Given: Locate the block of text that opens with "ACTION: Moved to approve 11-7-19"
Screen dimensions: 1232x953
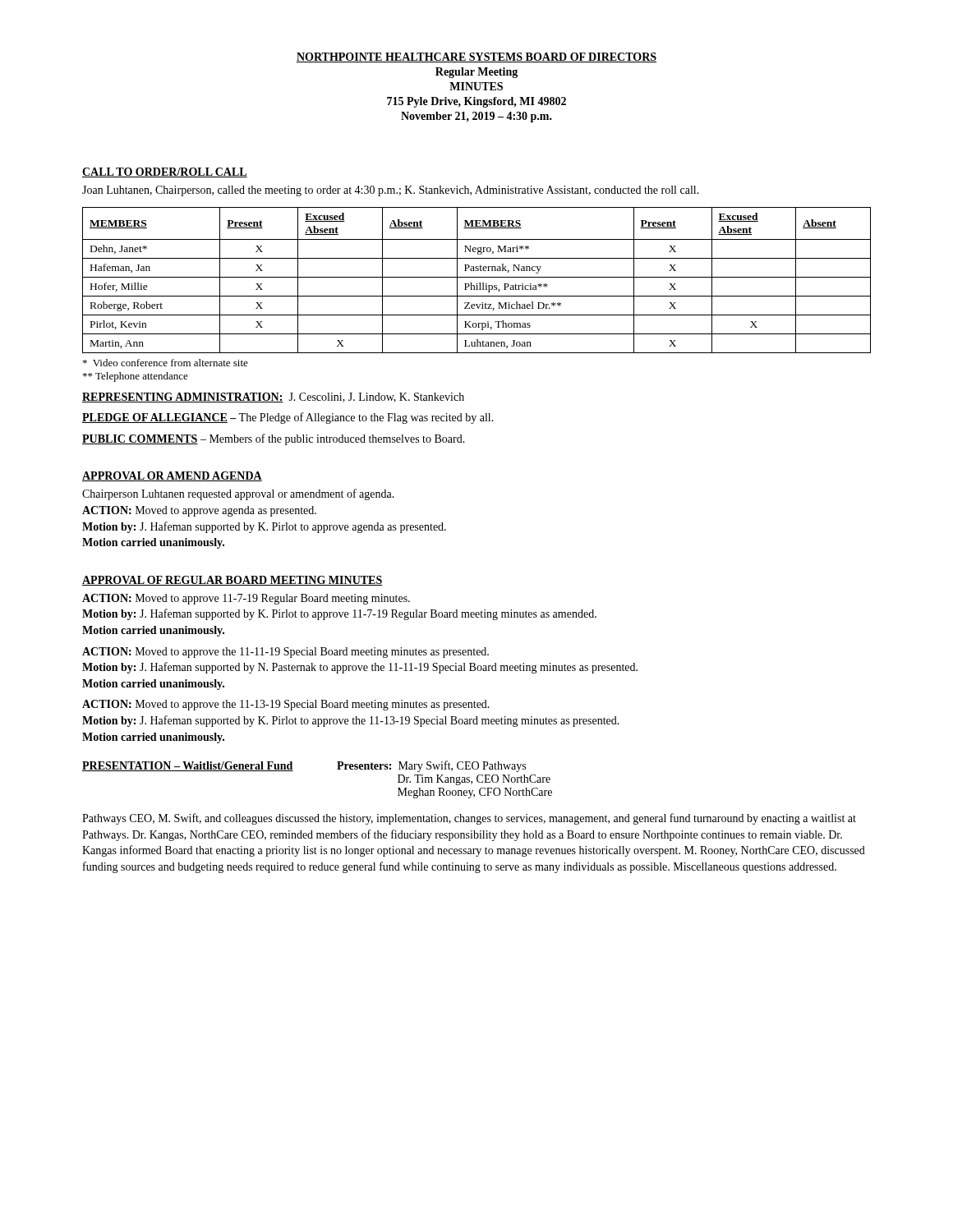Looking at the screenshot, I should [x=340, y=614].
